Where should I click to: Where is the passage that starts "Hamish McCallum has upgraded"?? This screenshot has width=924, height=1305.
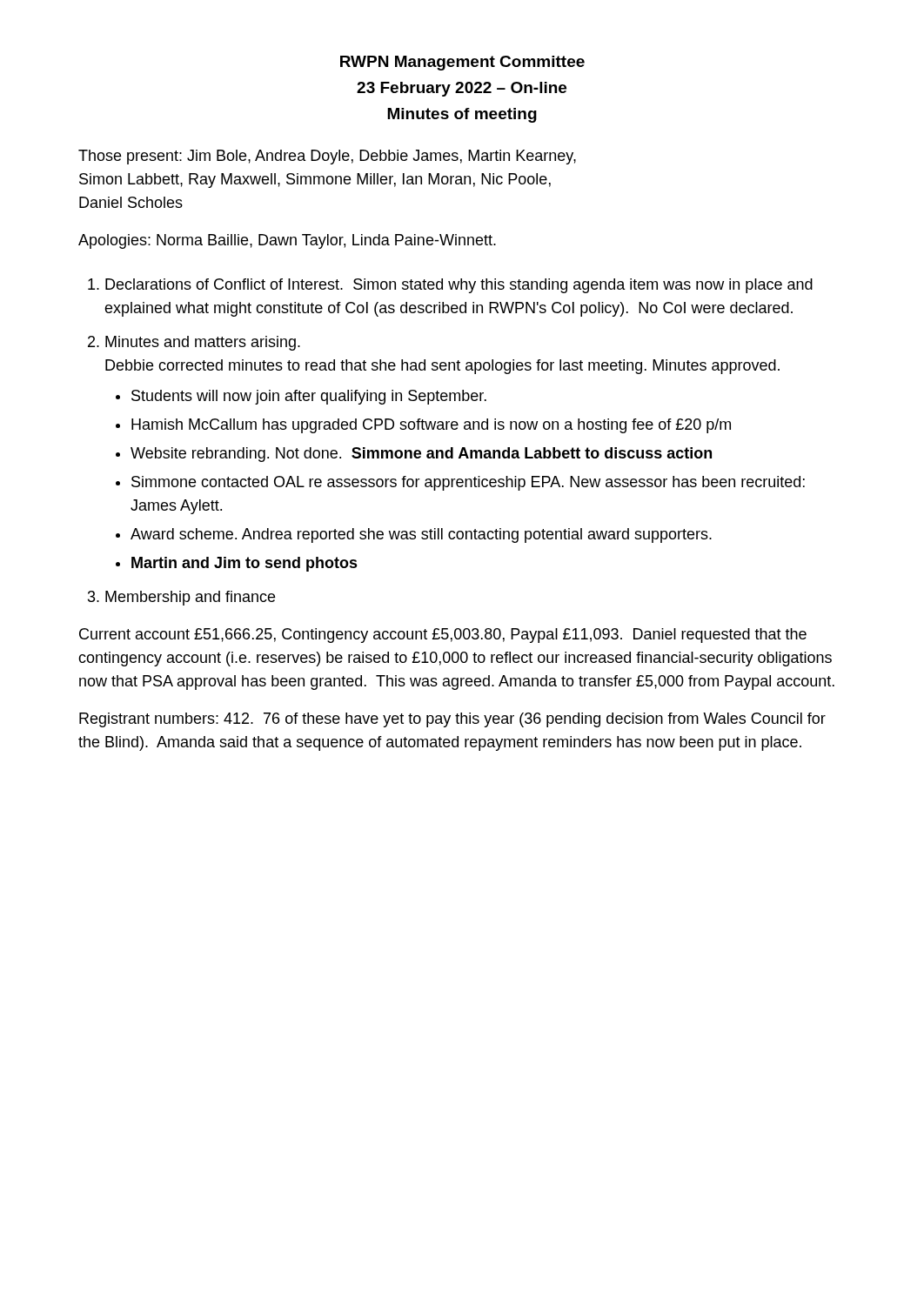click(431, 425)
